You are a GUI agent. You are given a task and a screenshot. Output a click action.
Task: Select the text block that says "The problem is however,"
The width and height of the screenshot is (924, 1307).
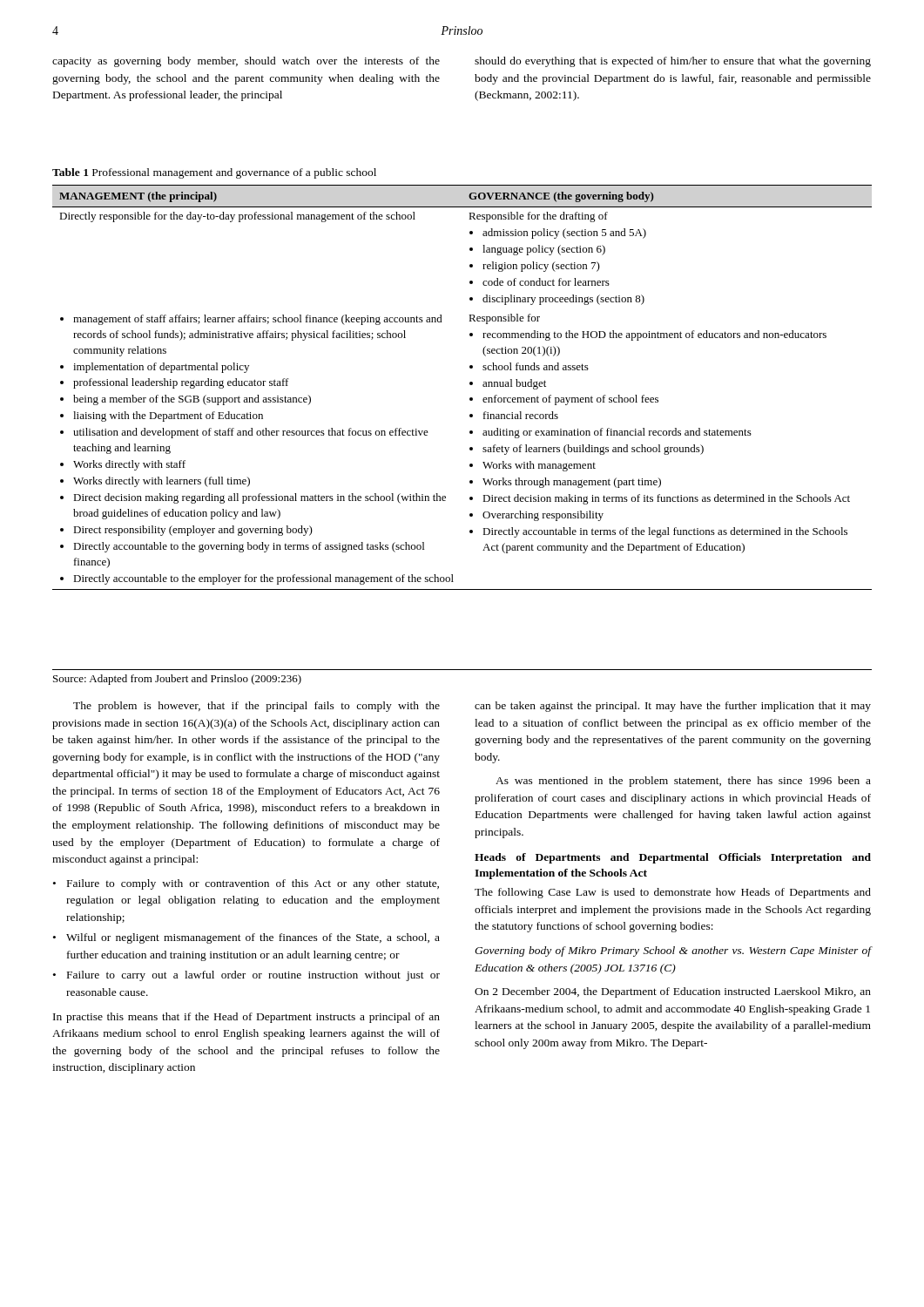tap(246, 782)
